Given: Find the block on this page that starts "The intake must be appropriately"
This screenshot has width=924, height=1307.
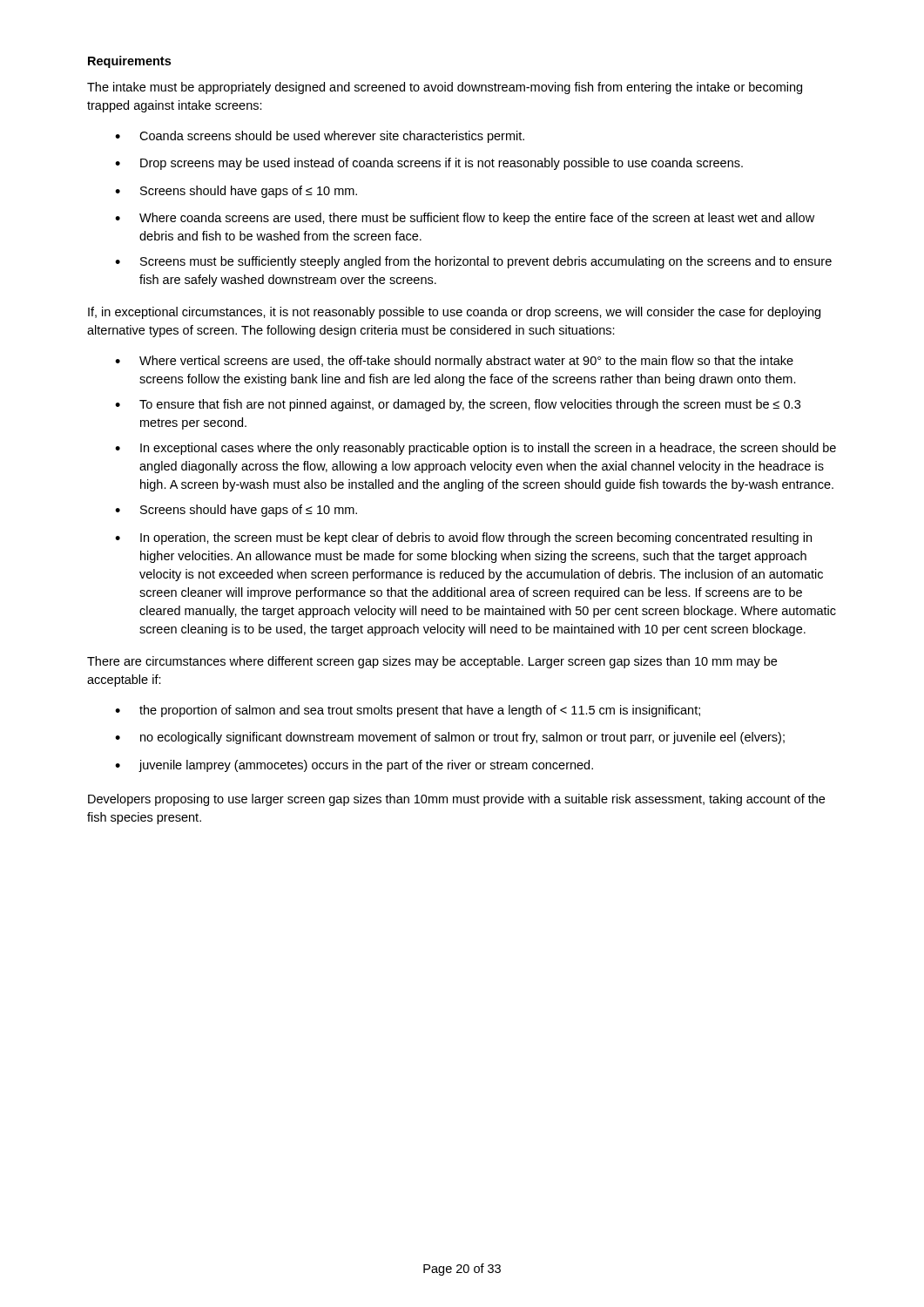Looking at the screenshot, I should (445, 96).
